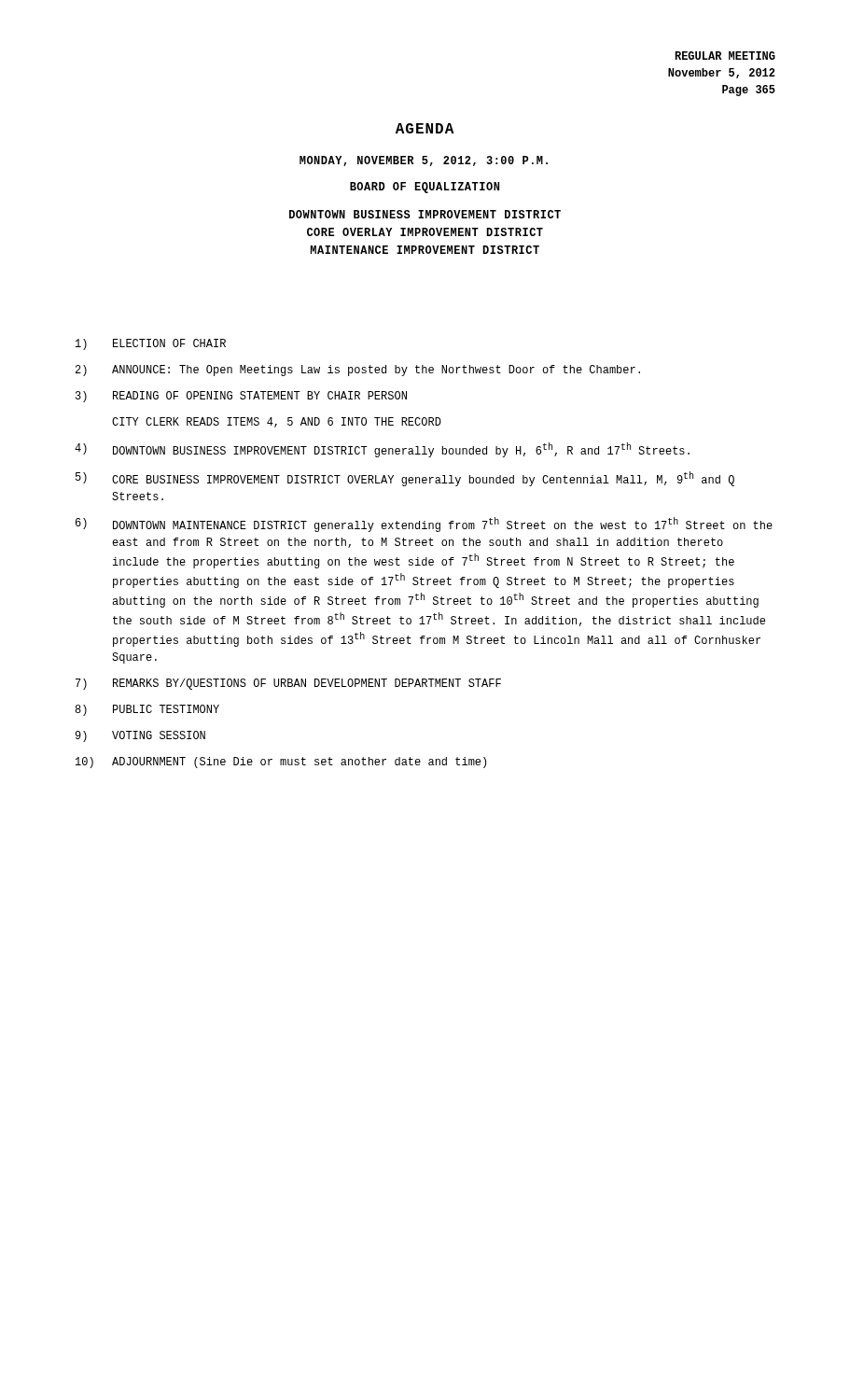
Task: Point to the block beginning "2) ANNOUNCE: The Open Meetings Law is posted"
Action: pyautogui.click(x=425, y=371)
